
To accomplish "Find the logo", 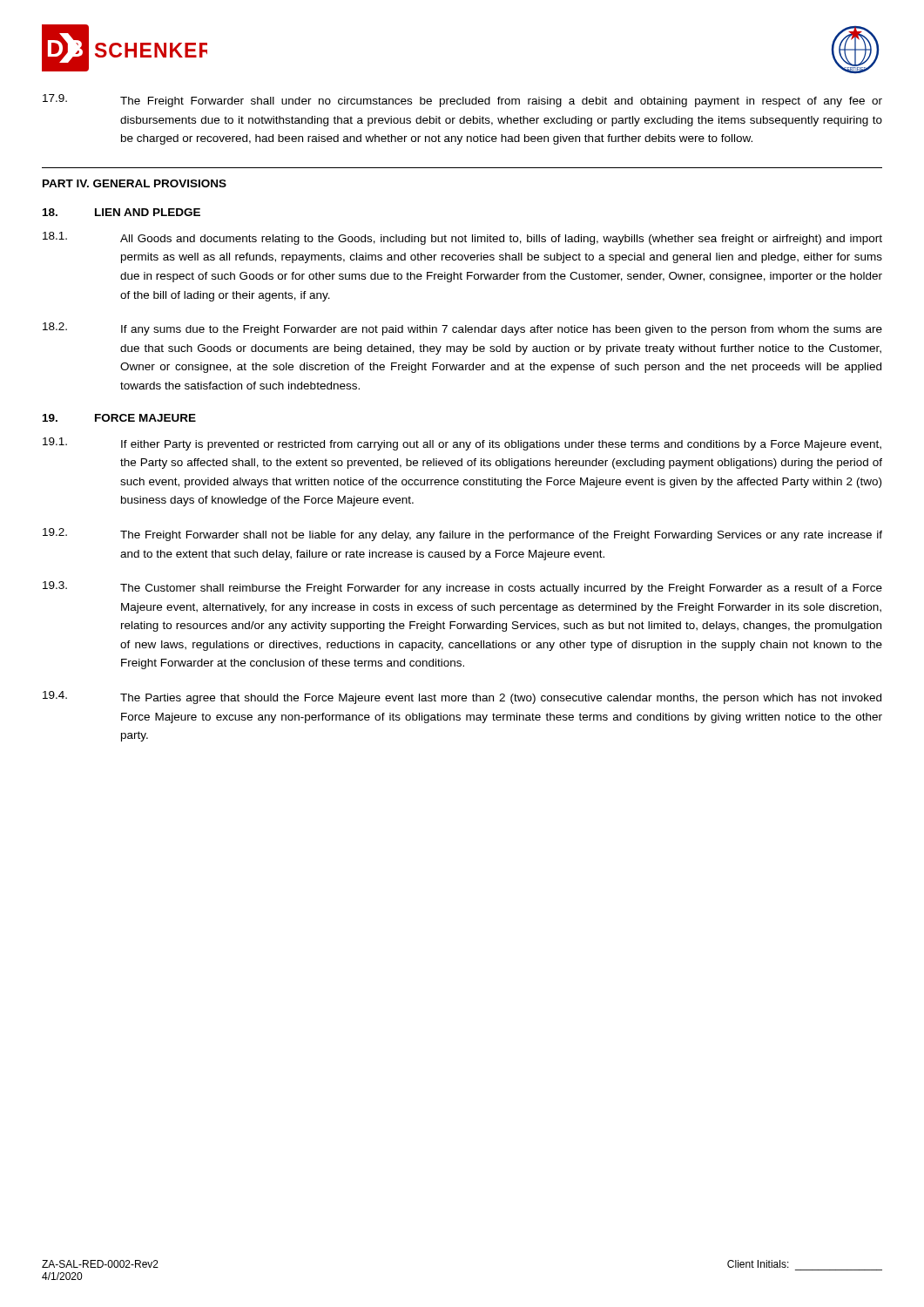I will coord(462,50).
